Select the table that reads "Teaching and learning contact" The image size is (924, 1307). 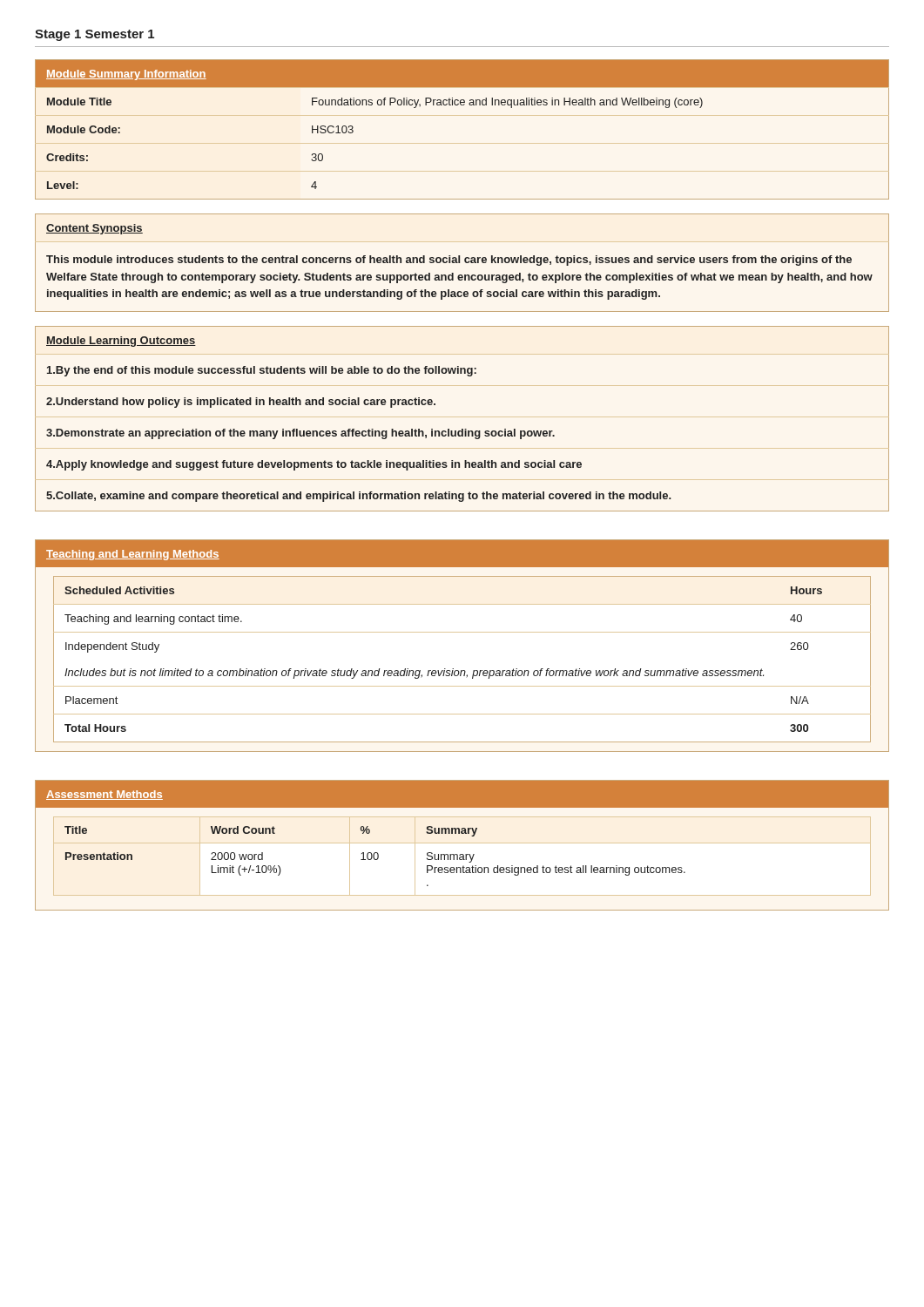[462, 645]
